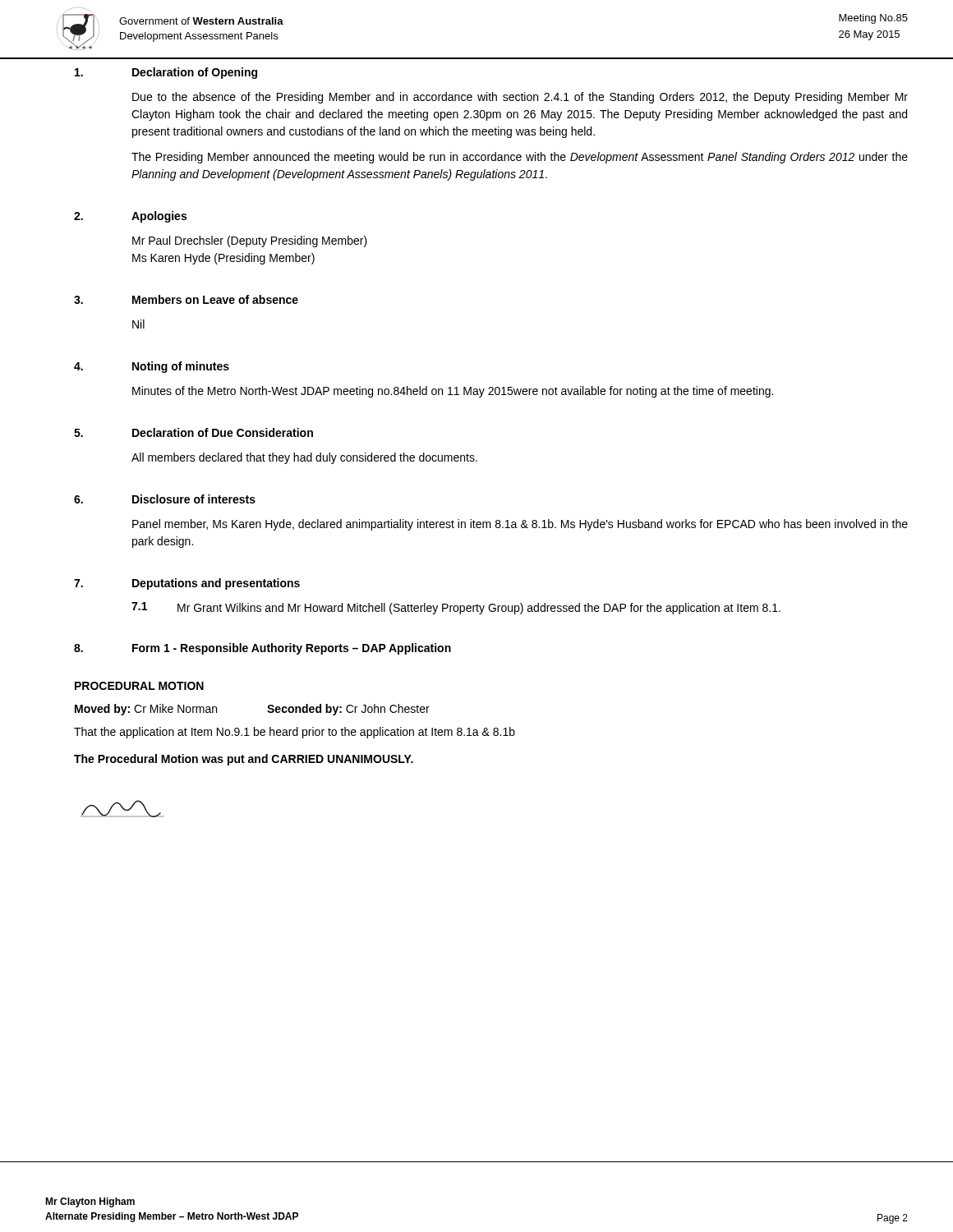Point to the block beginning "7.1 Mr Grant Wilkins and Mr Howard Mitchell"
The image size is (953, 1232).
coord(491,612)
